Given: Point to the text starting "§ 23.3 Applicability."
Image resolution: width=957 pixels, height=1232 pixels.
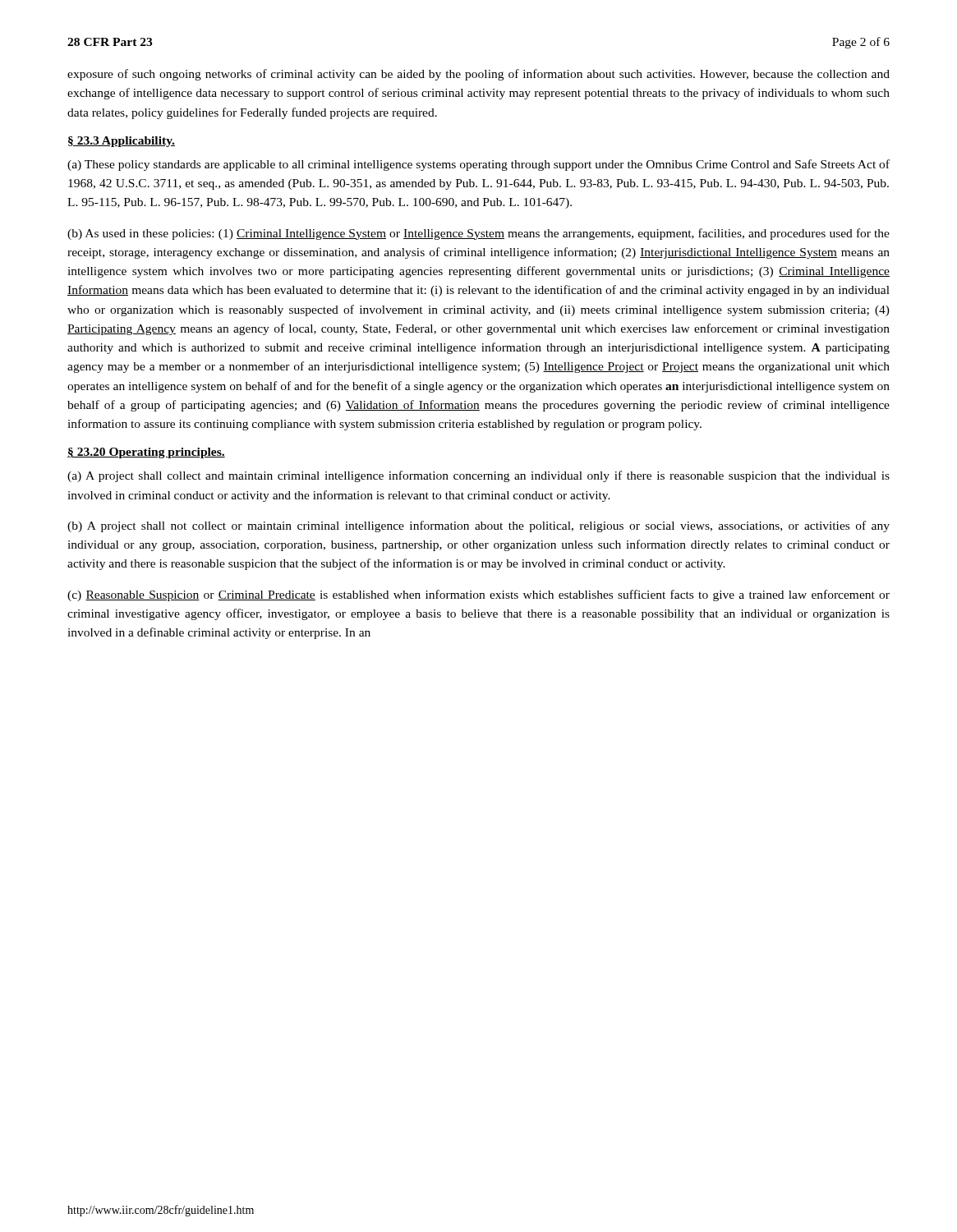Looking at the screenshot, I should pyautogui.click(x=121, y=140).
